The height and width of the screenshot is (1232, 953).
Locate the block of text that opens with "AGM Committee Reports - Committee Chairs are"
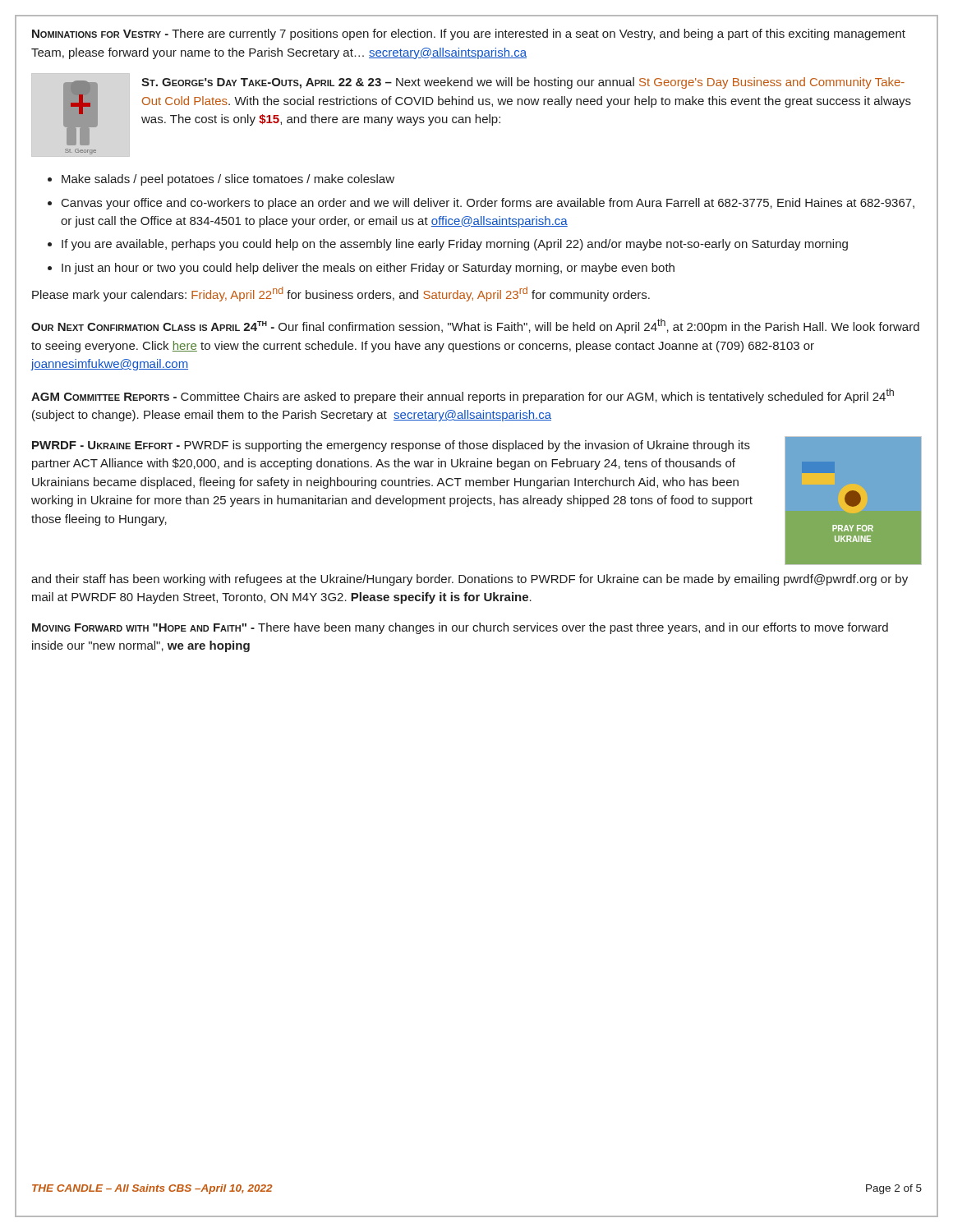tap(463, 404)
